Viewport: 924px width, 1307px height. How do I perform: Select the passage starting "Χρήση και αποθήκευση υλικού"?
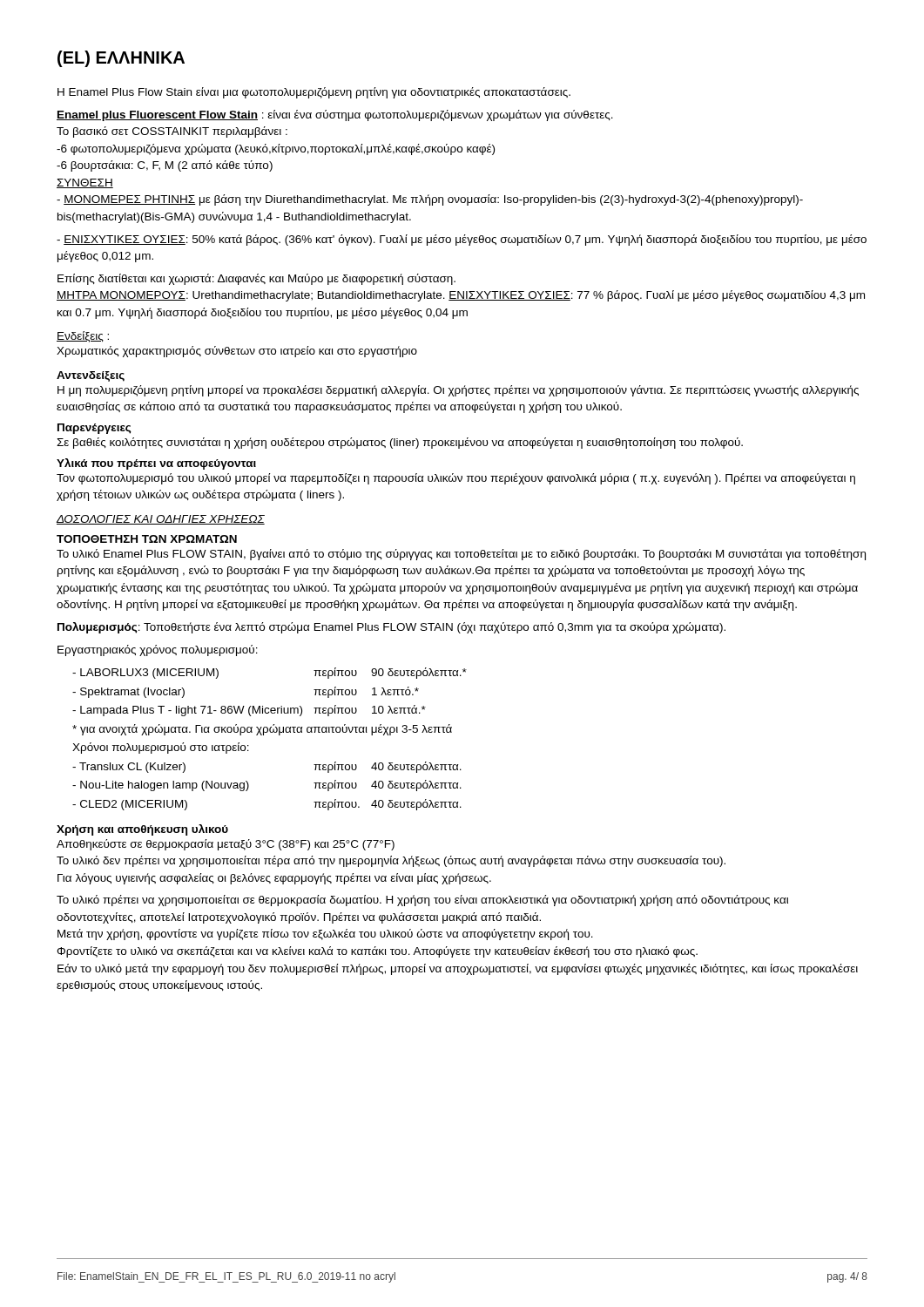(x=142, y=829)
